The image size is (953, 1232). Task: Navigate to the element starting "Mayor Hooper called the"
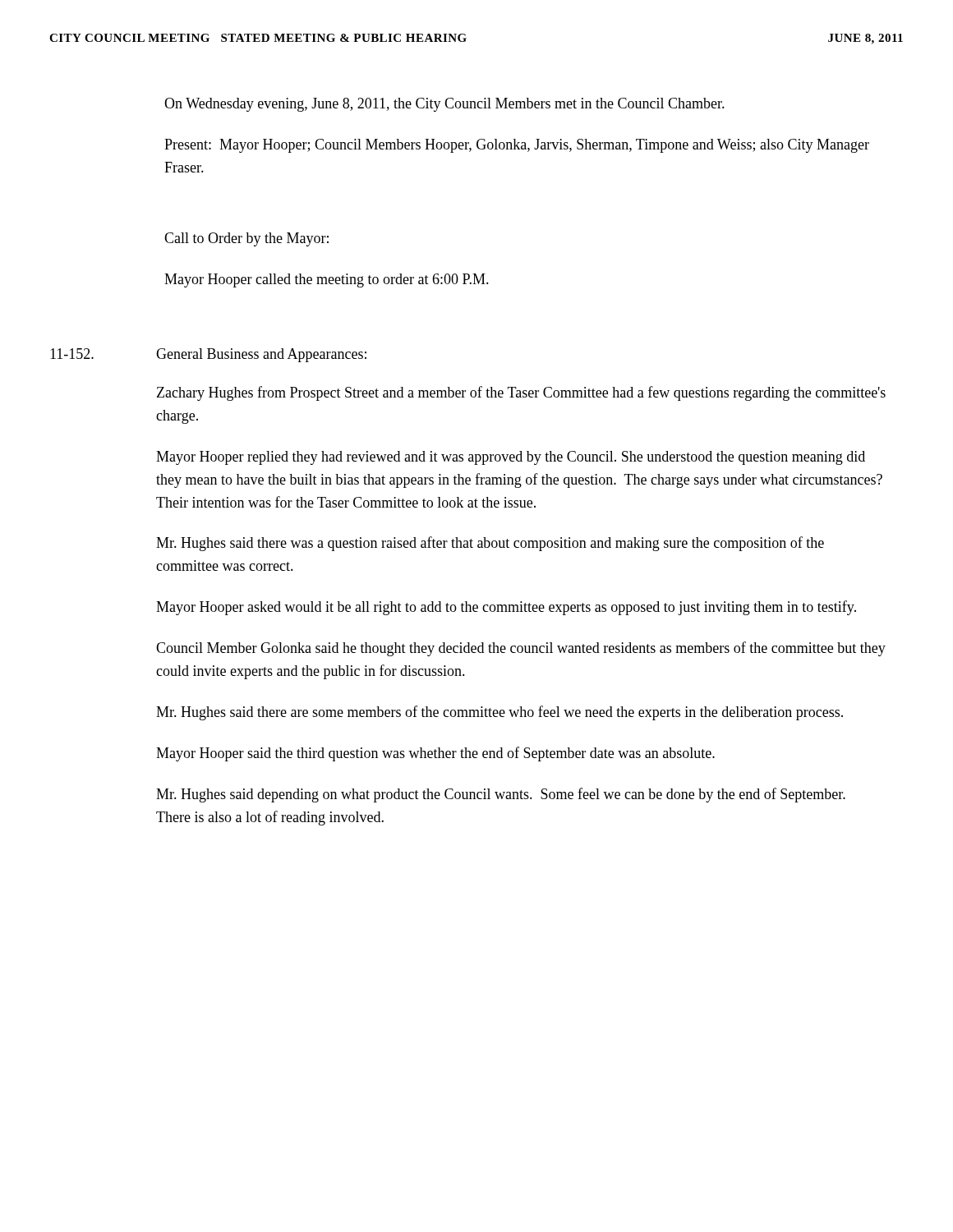(x=327, y=279)
